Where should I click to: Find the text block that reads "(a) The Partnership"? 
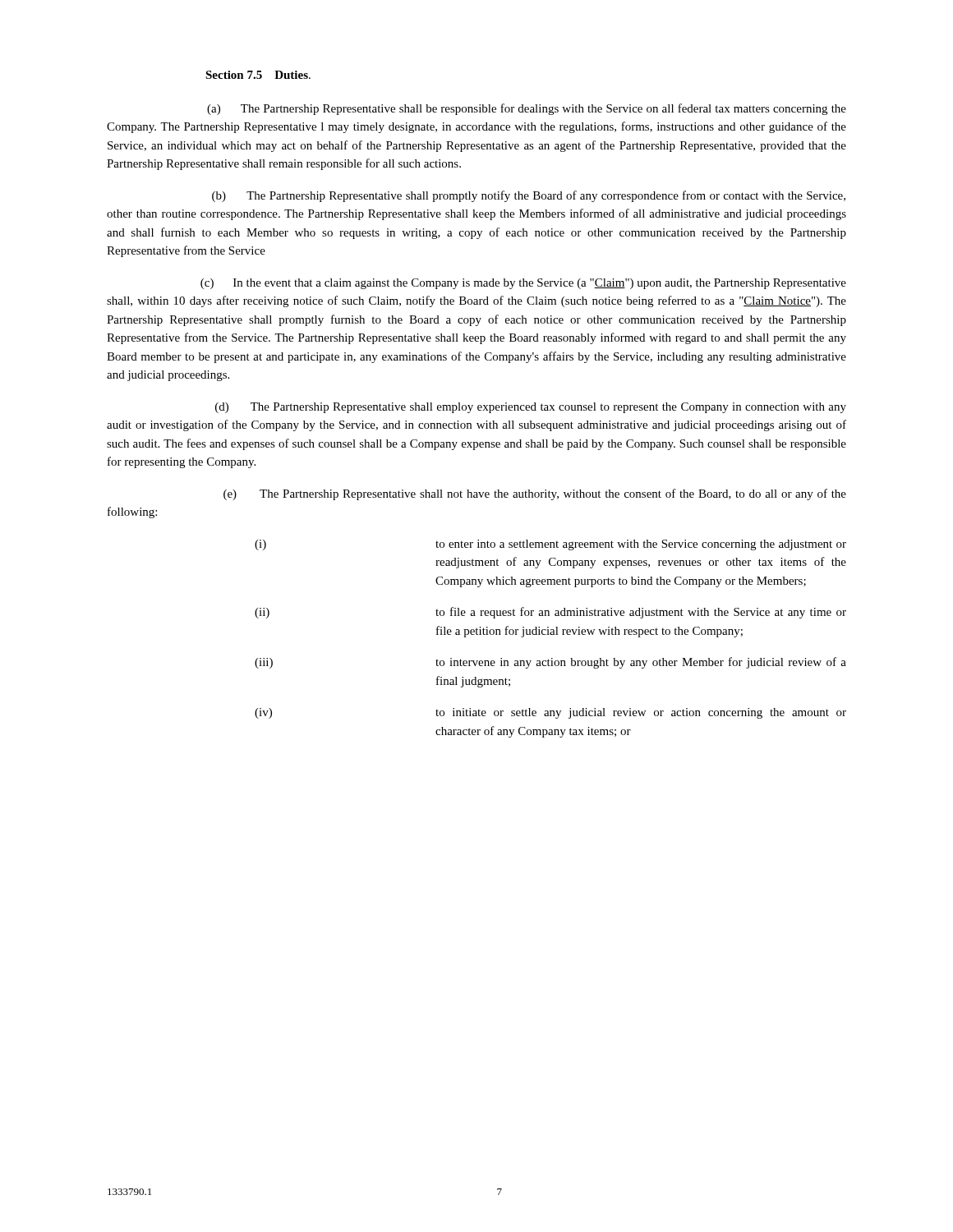tap(476, 136)
